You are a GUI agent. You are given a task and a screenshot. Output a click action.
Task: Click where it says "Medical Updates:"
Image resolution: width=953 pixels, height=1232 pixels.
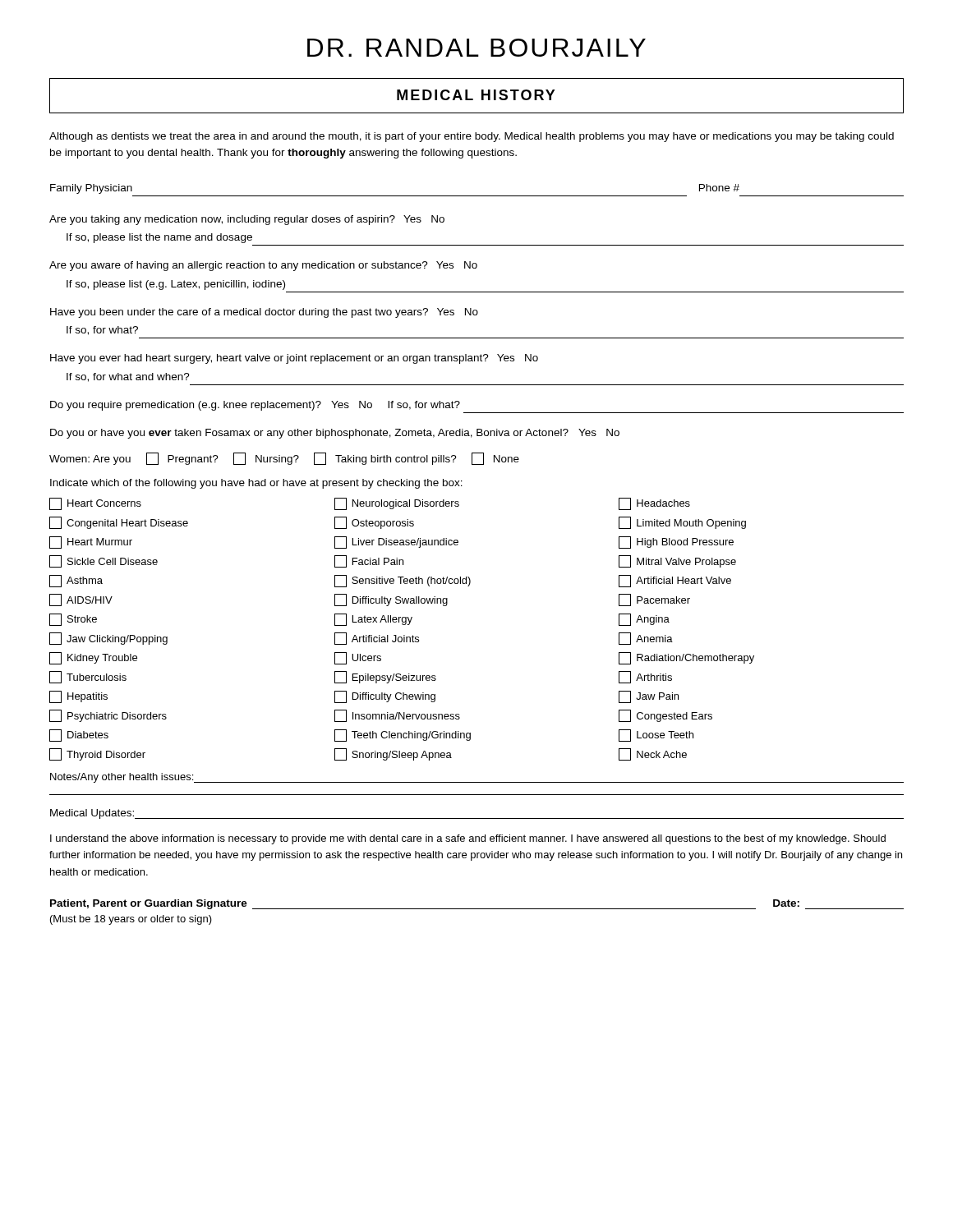tap(476, 812)
